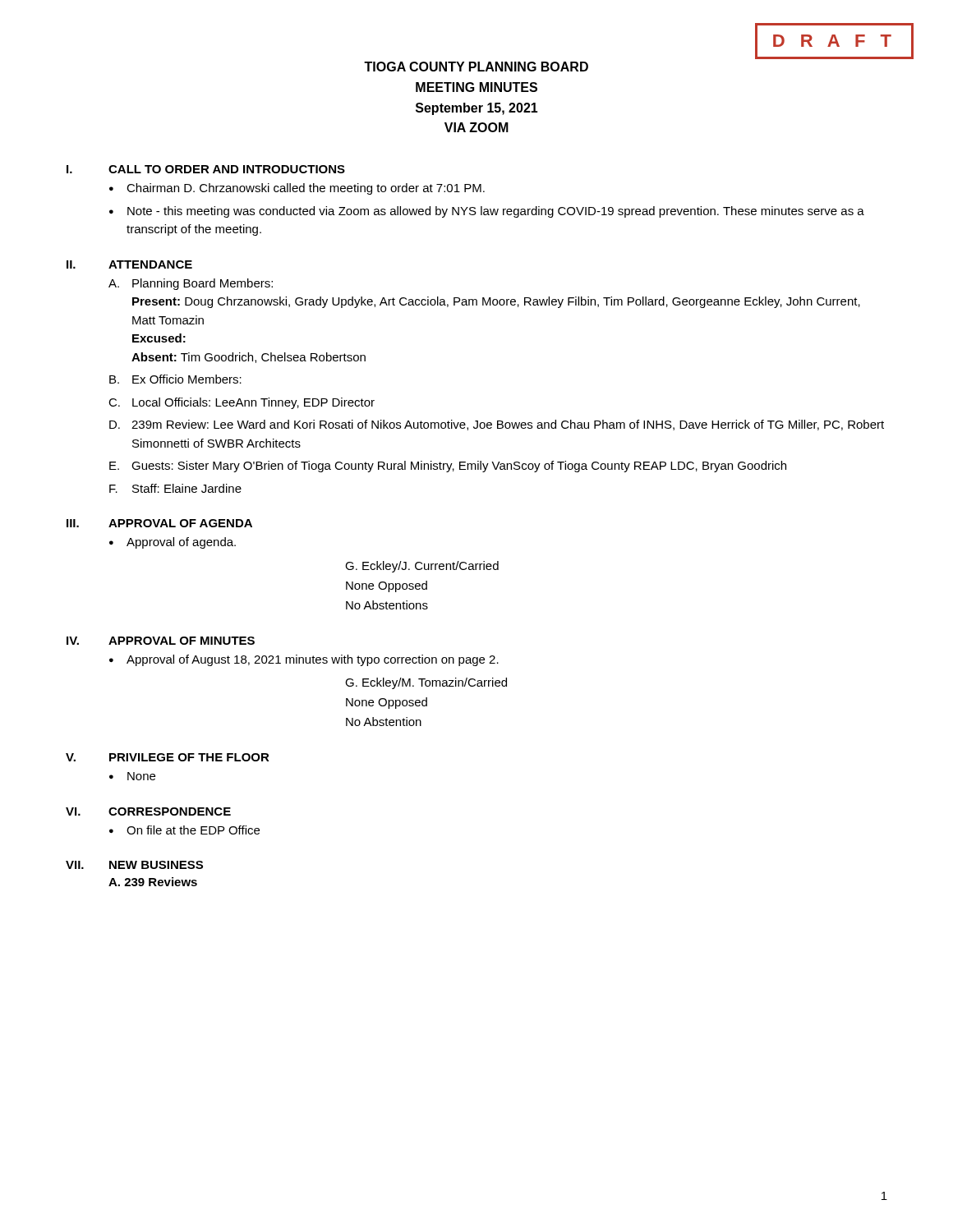Click on the text block starting "APPROVAL OF MINUTES"
Viewport: 953px width, 1232px height.
182,640
